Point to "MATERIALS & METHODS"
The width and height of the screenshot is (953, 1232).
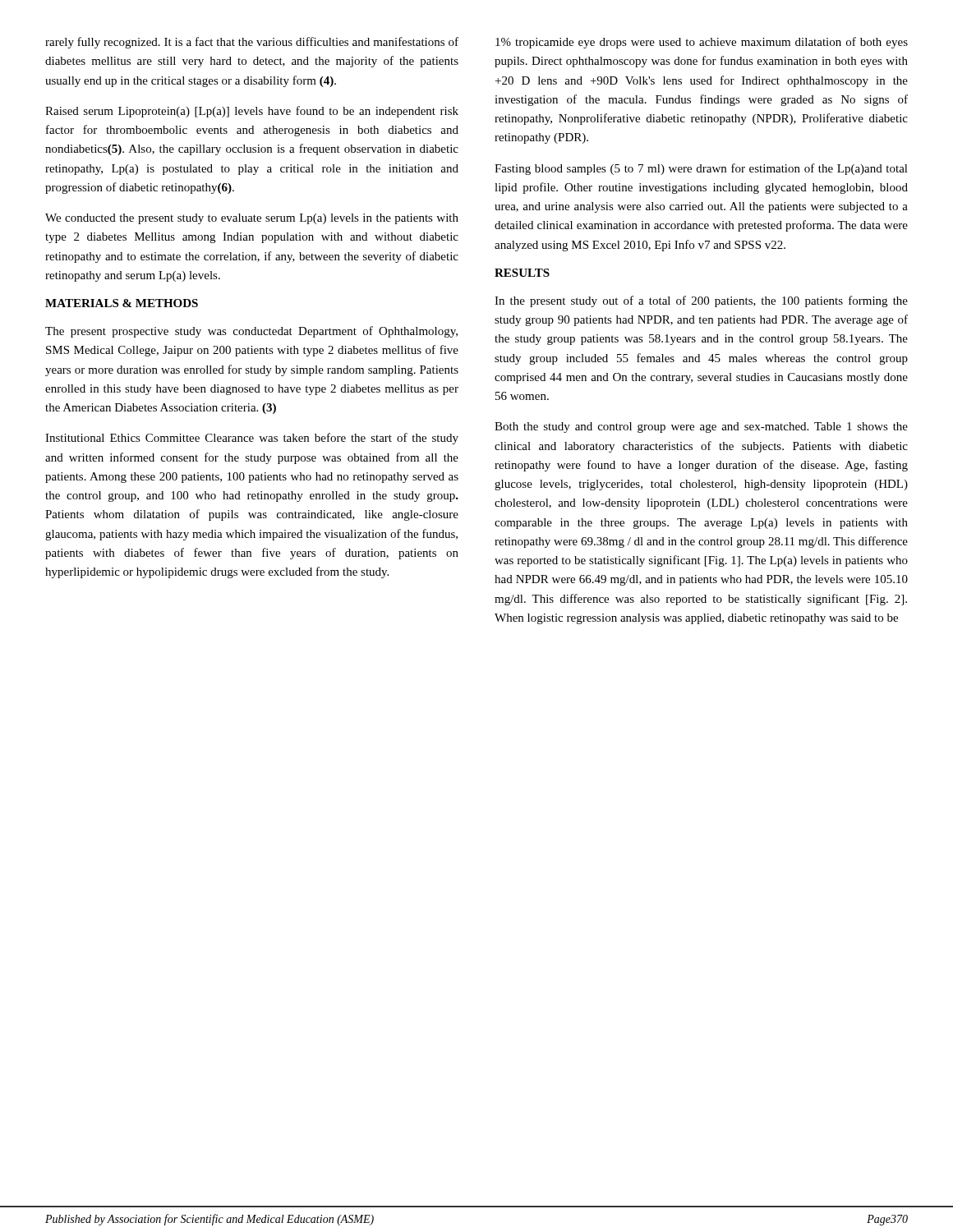pos(122,303)
